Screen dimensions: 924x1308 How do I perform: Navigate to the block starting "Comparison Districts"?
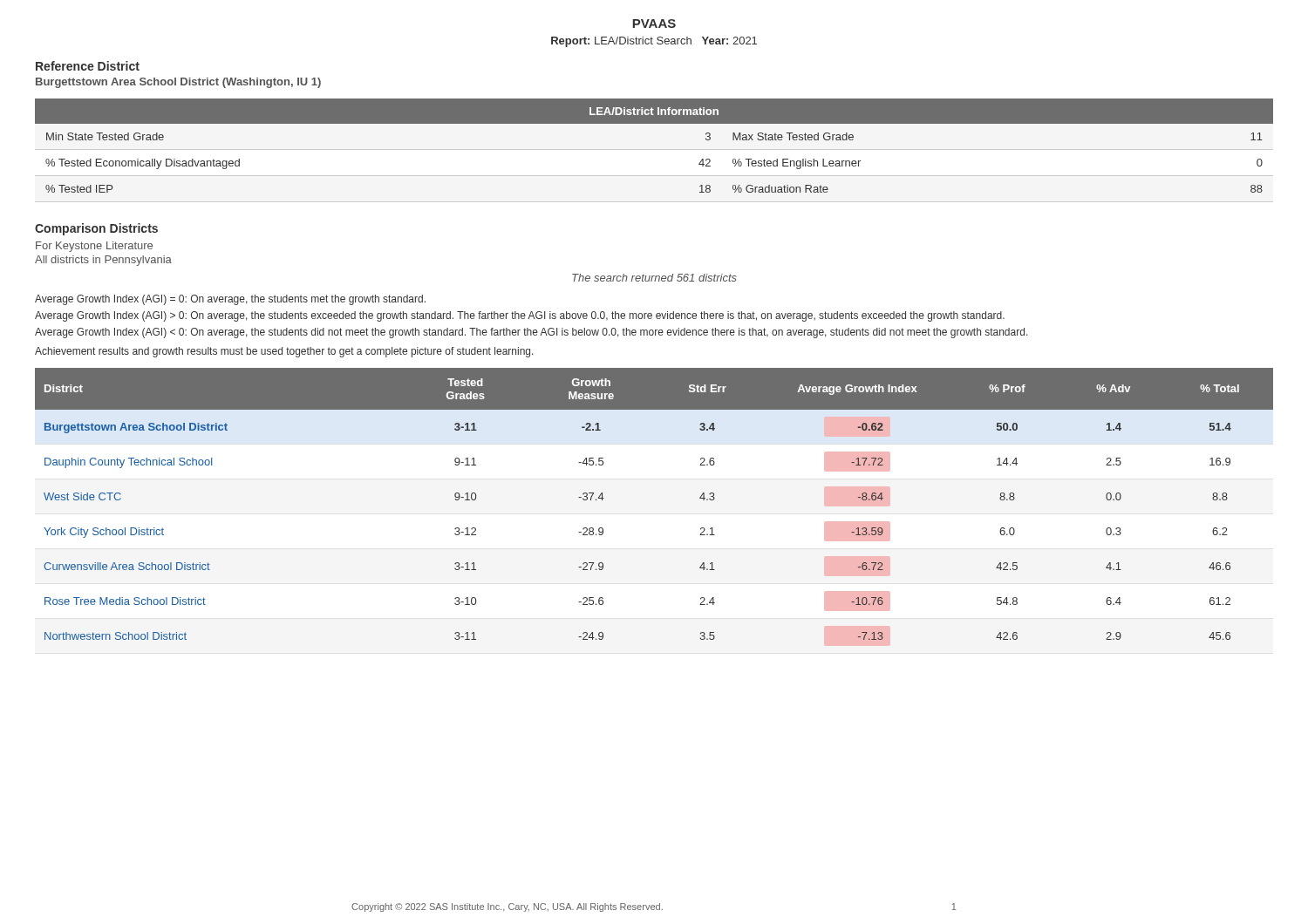(97, 228)
